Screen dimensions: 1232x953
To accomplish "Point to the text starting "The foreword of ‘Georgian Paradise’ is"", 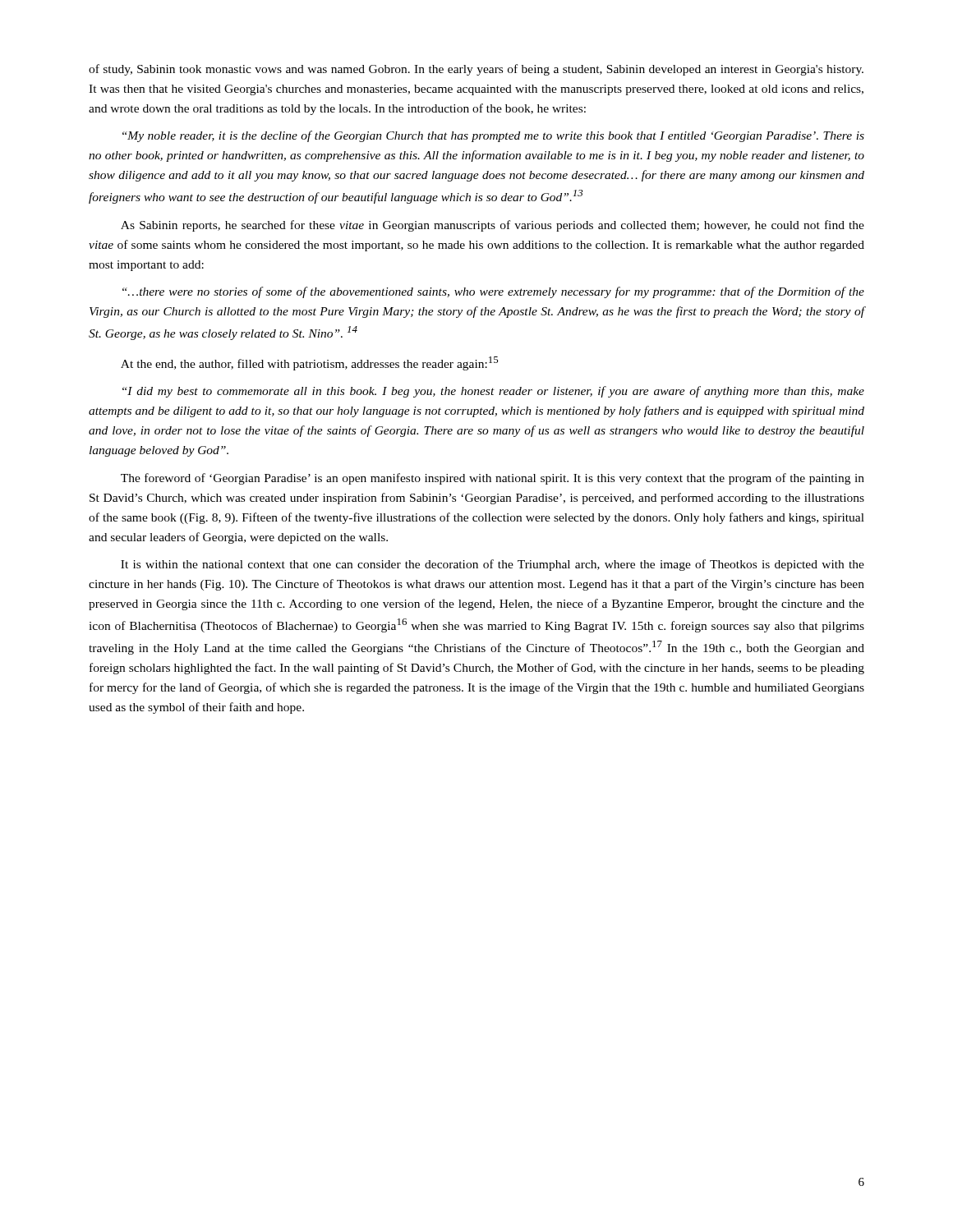I will [x=476, y=507].
